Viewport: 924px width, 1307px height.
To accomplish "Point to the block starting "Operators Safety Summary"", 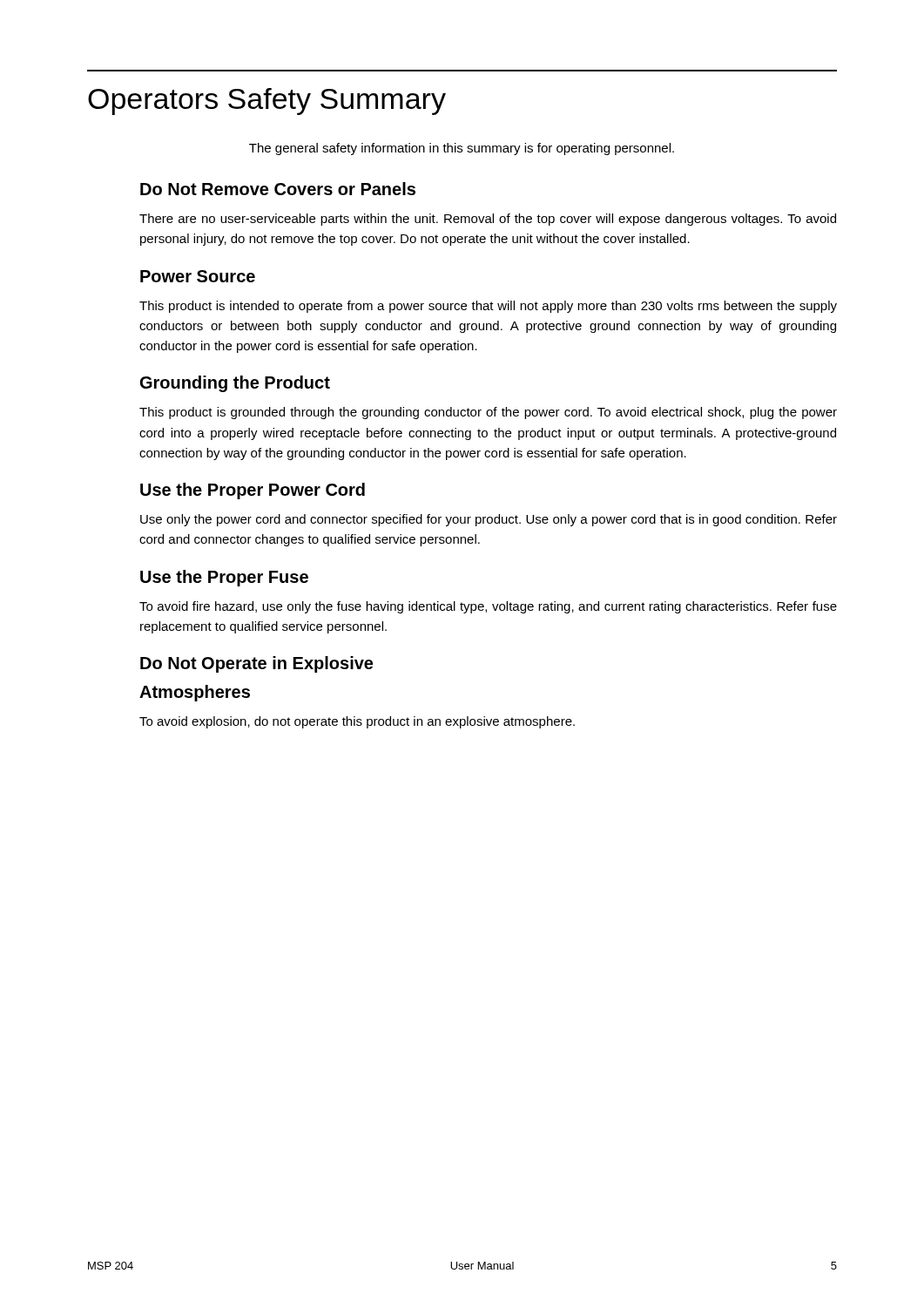I will click(267, 102).
